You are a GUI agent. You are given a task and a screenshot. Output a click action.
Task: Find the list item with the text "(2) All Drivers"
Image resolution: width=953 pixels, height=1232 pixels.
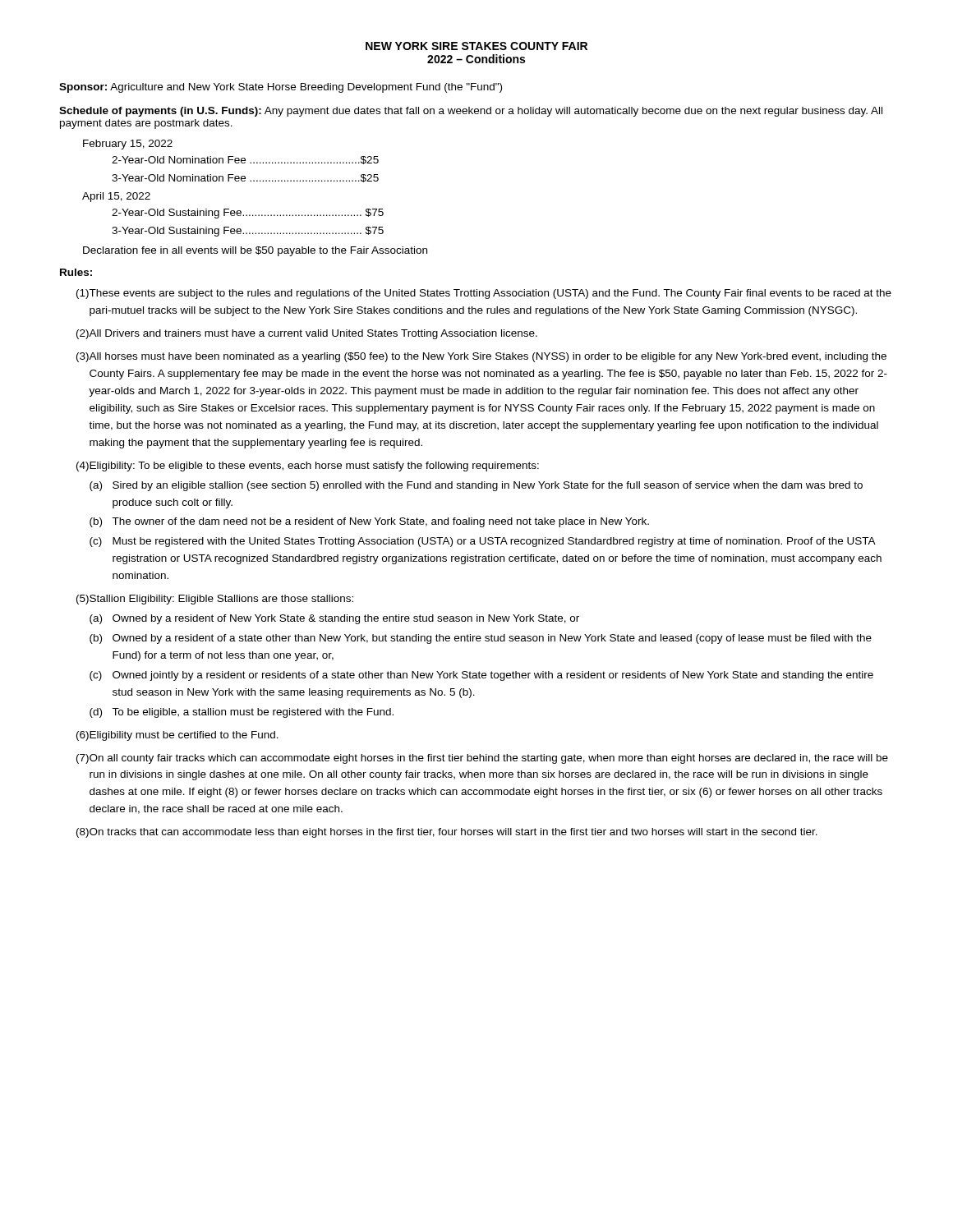pos(476,334)
